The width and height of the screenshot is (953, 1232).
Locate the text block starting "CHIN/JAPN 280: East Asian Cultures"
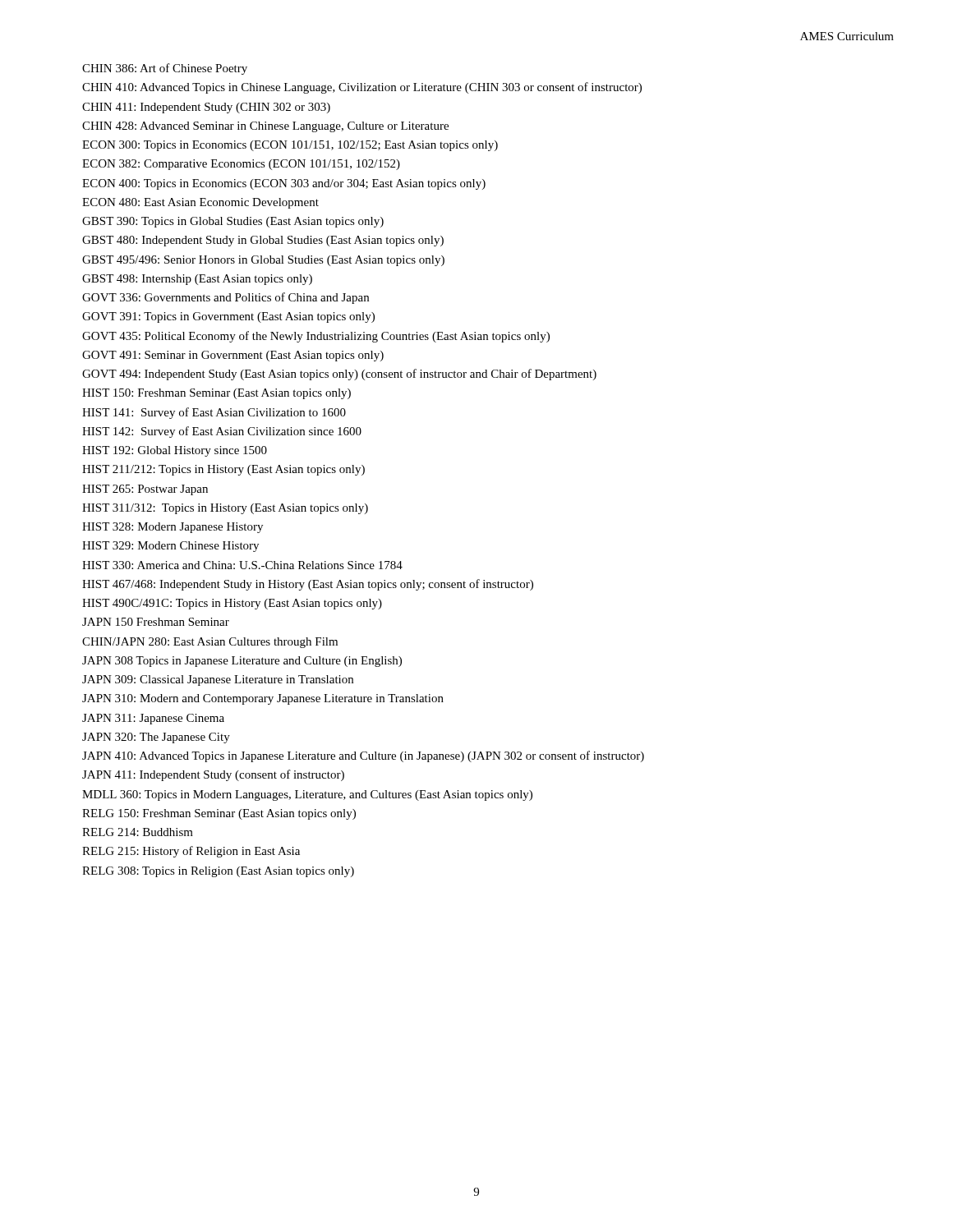[x=210, y=641]
